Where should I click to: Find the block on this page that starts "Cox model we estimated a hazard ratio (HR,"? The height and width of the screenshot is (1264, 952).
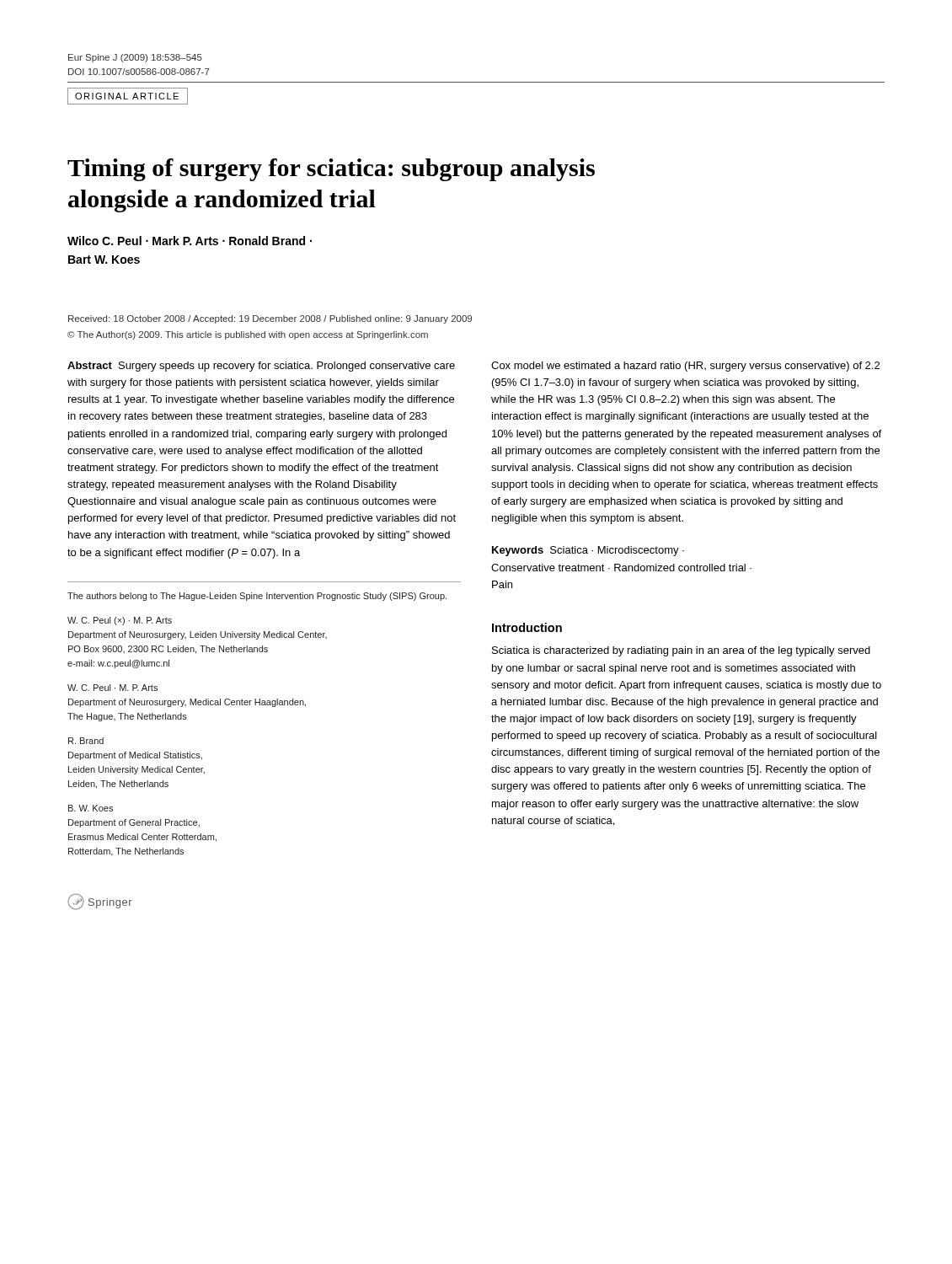(686, 442)
